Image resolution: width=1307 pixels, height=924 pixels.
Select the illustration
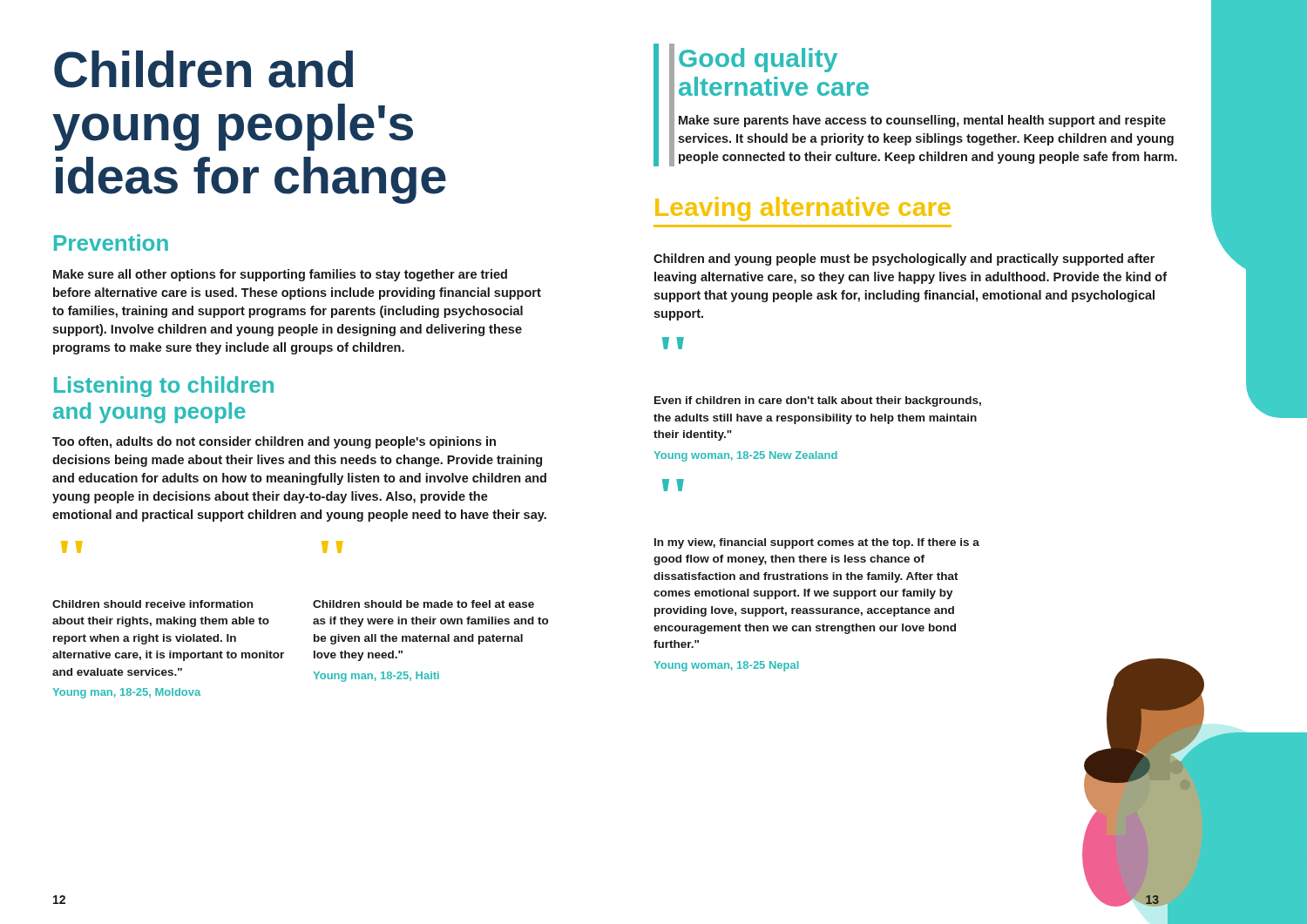[1141, 741]
